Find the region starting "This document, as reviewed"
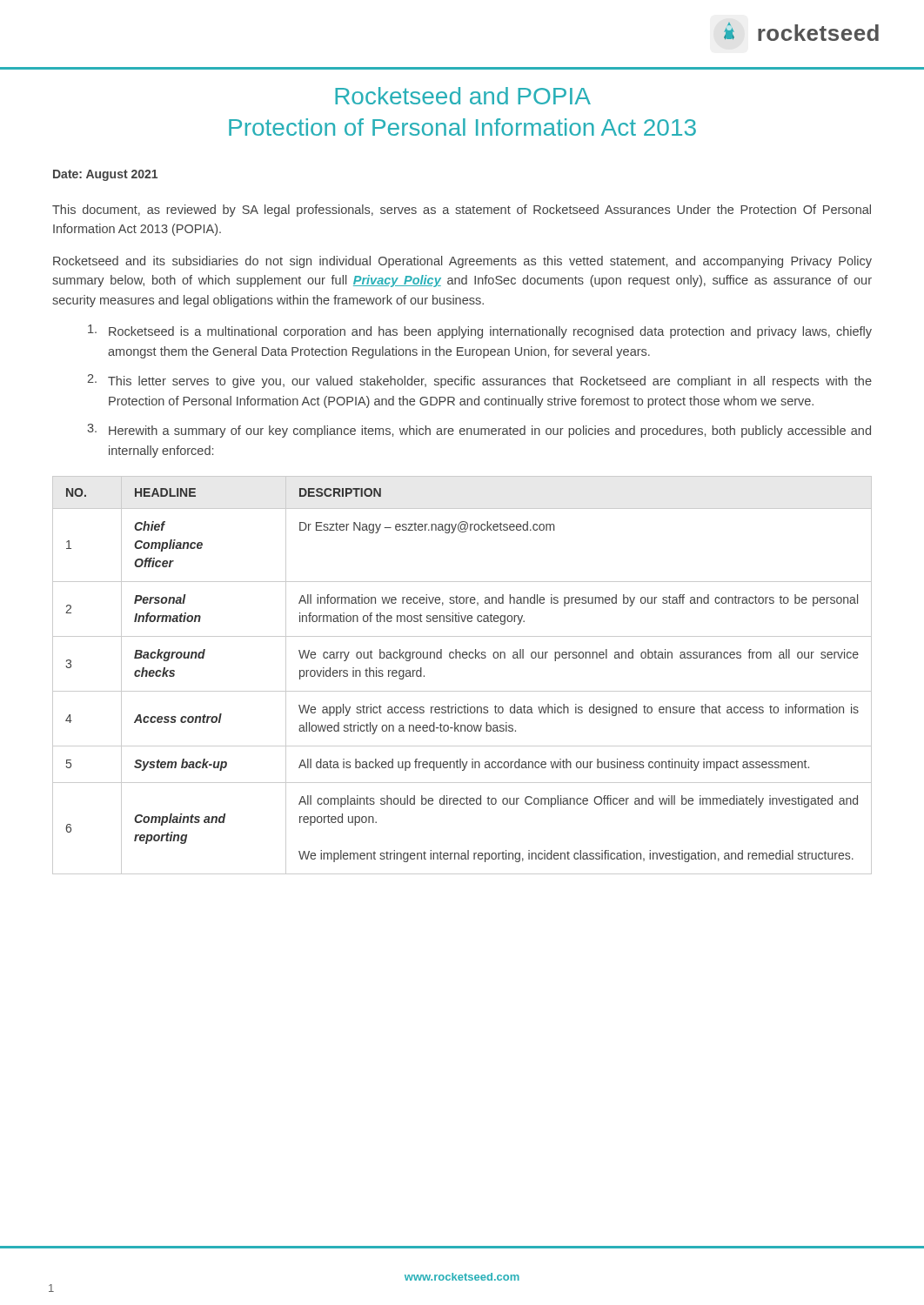The image size is (924, 1305). 462,219
